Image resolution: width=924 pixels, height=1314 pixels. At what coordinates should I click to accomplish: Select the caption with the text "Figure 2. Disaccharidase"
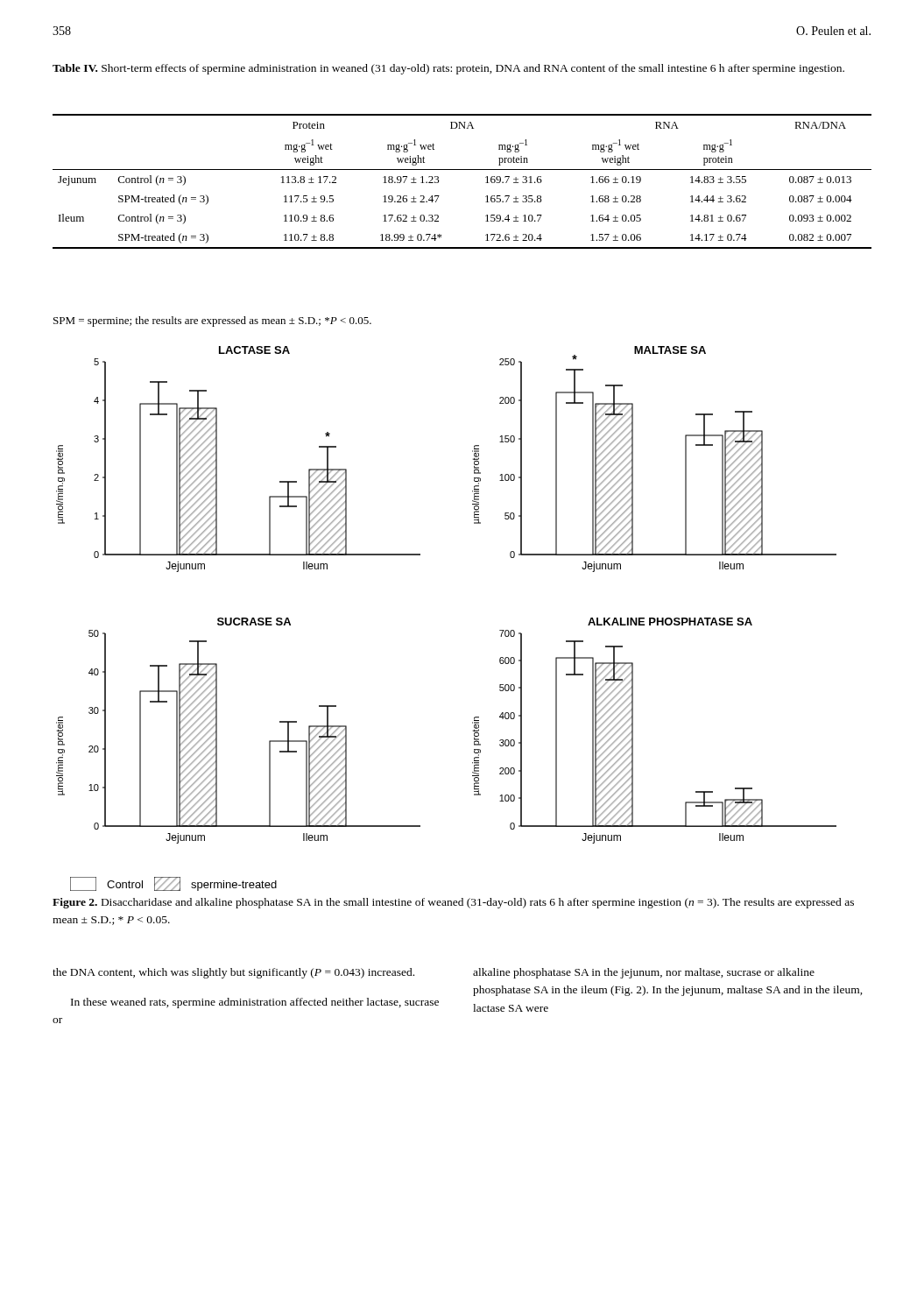453,910
